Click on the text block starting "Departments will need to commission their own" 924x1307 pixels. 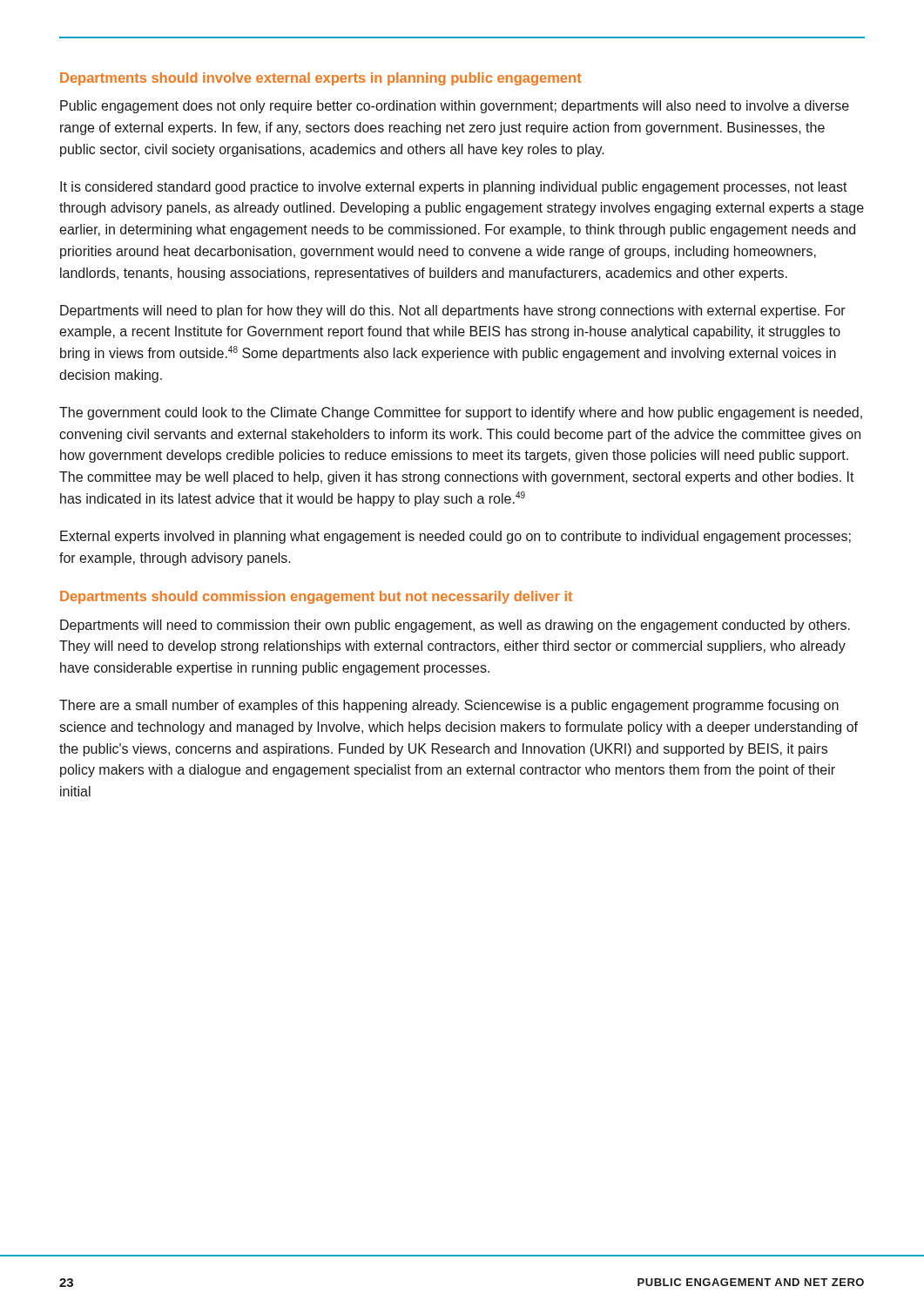[455, 646]
